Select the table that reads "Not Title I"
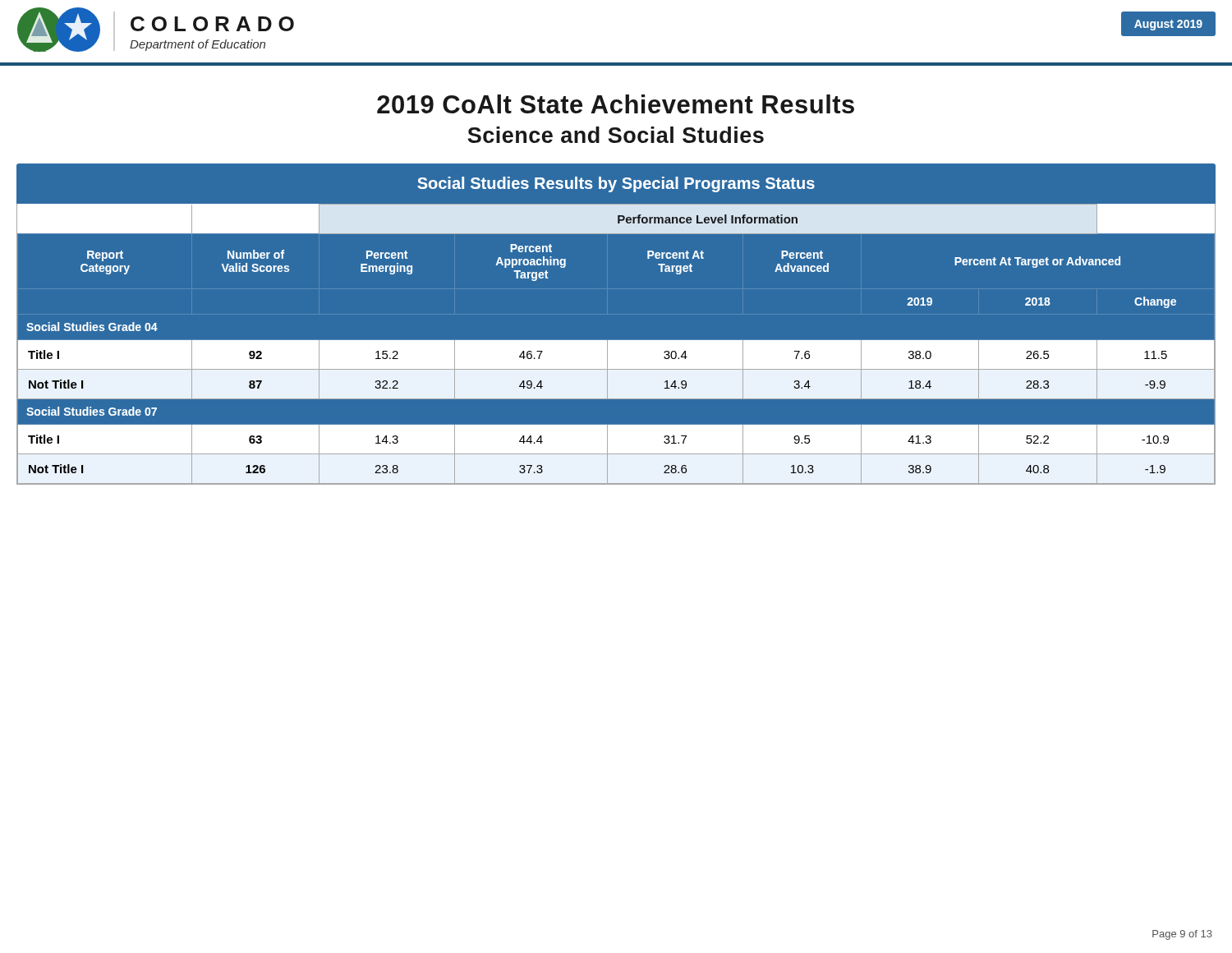The width and height of the screenshot is (1232, 953). 616,344
